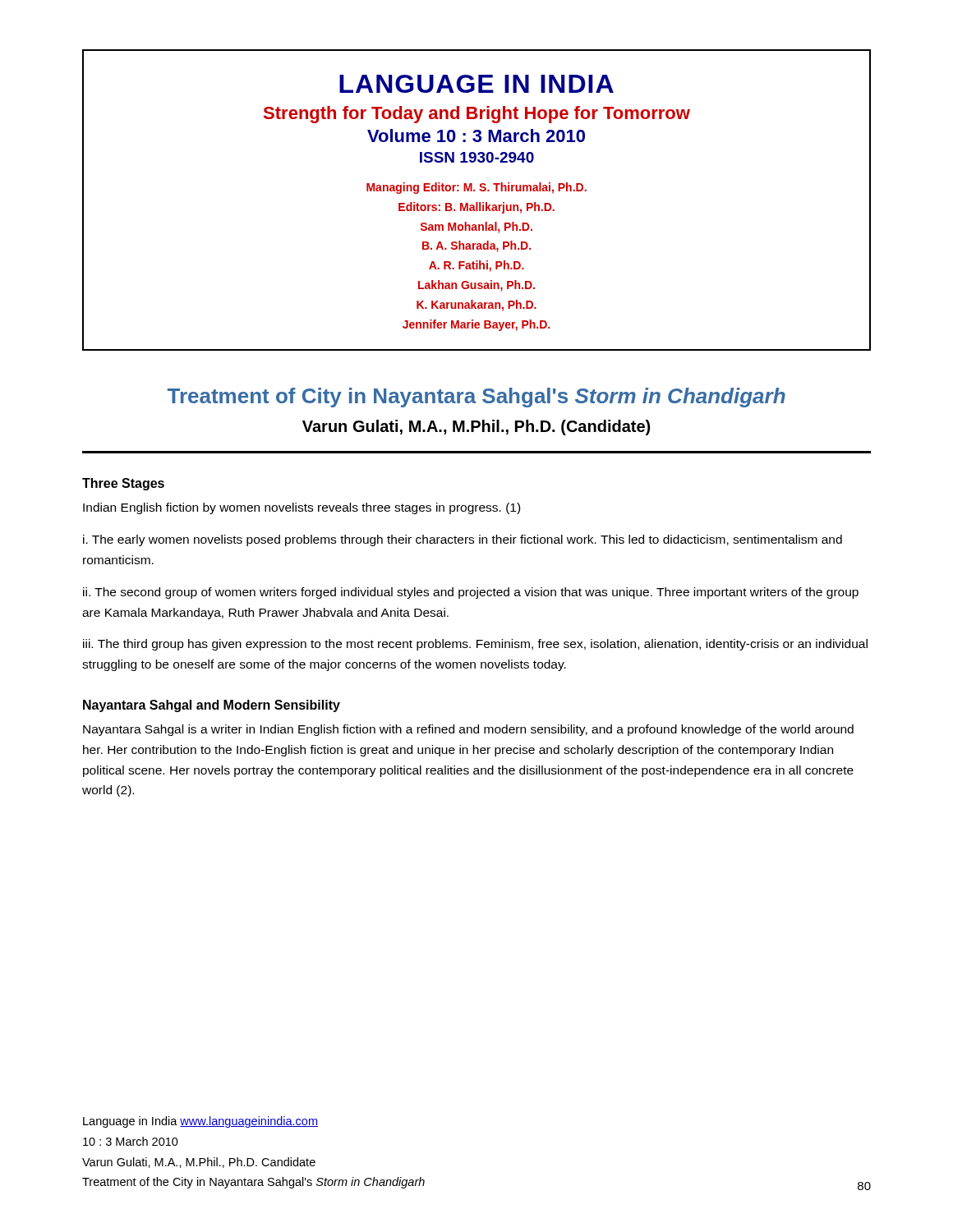
Task: Find the title that says "LANGUAGE IN INDIA Strength for Today and"
Action: tap(476, 202)
